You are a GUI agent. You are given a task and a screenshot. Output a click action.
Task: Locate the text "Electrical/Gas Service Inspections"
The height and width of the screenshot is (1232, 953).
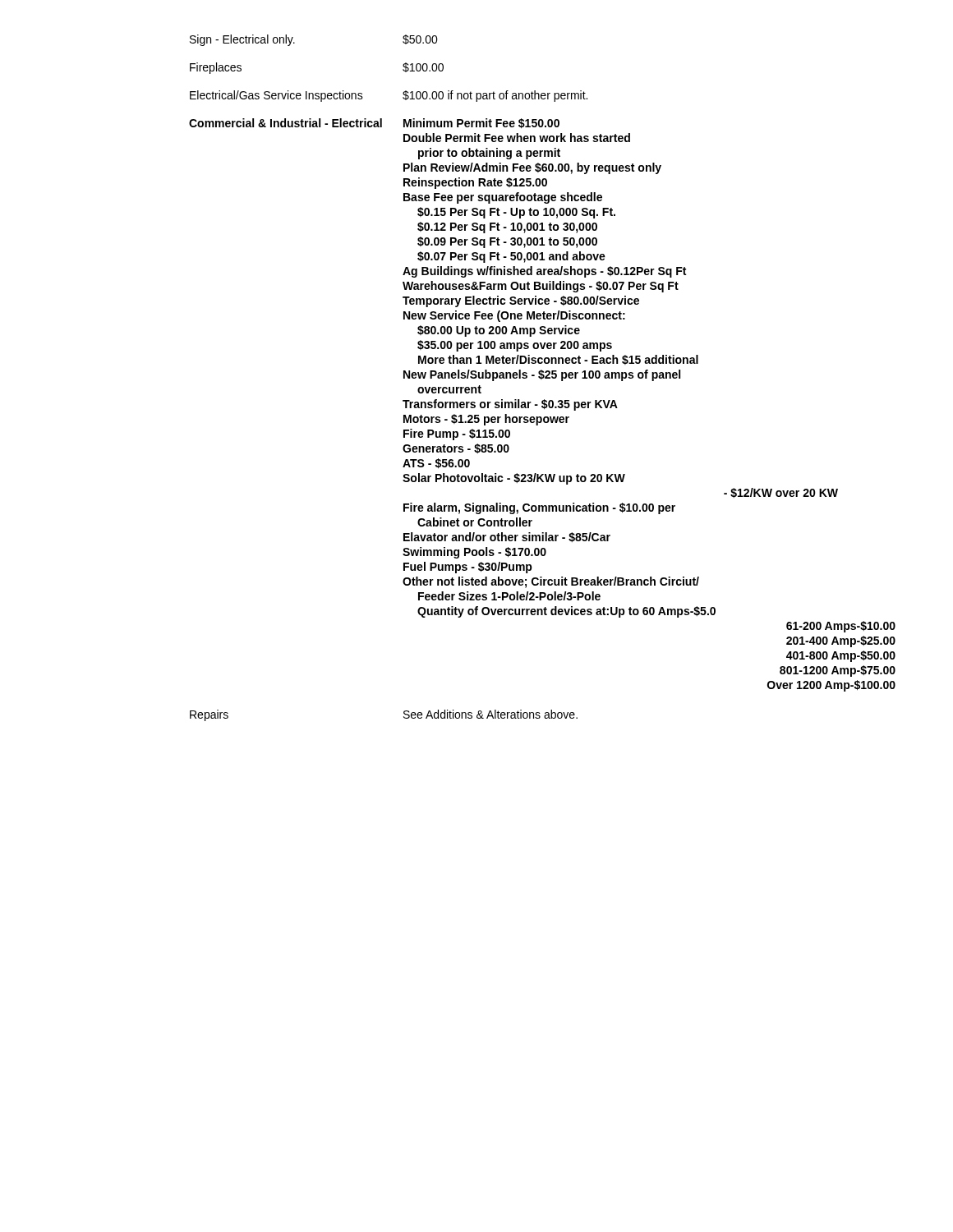point(276,95)
